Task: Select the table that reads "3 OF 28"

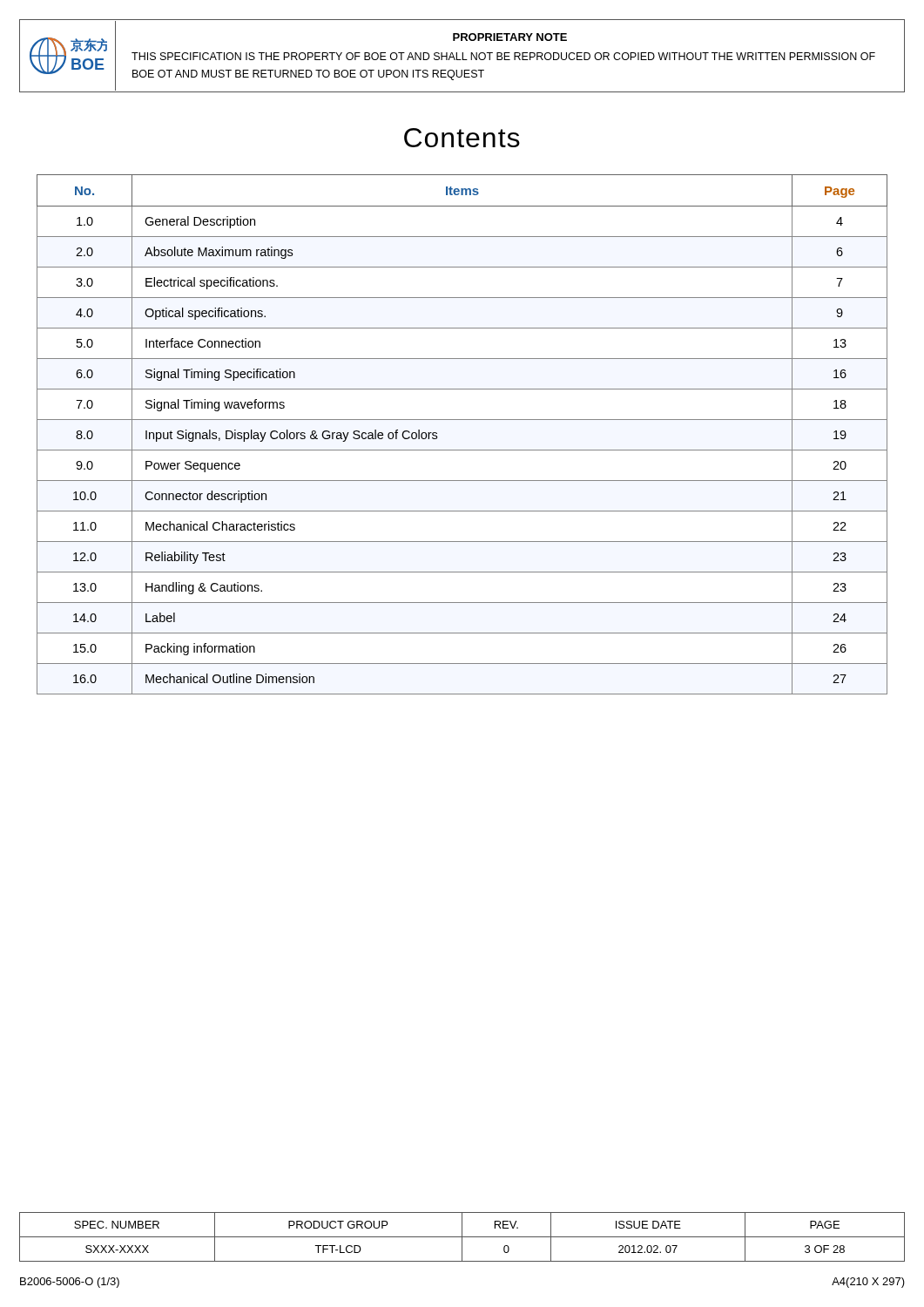Action: point(462,1237)
